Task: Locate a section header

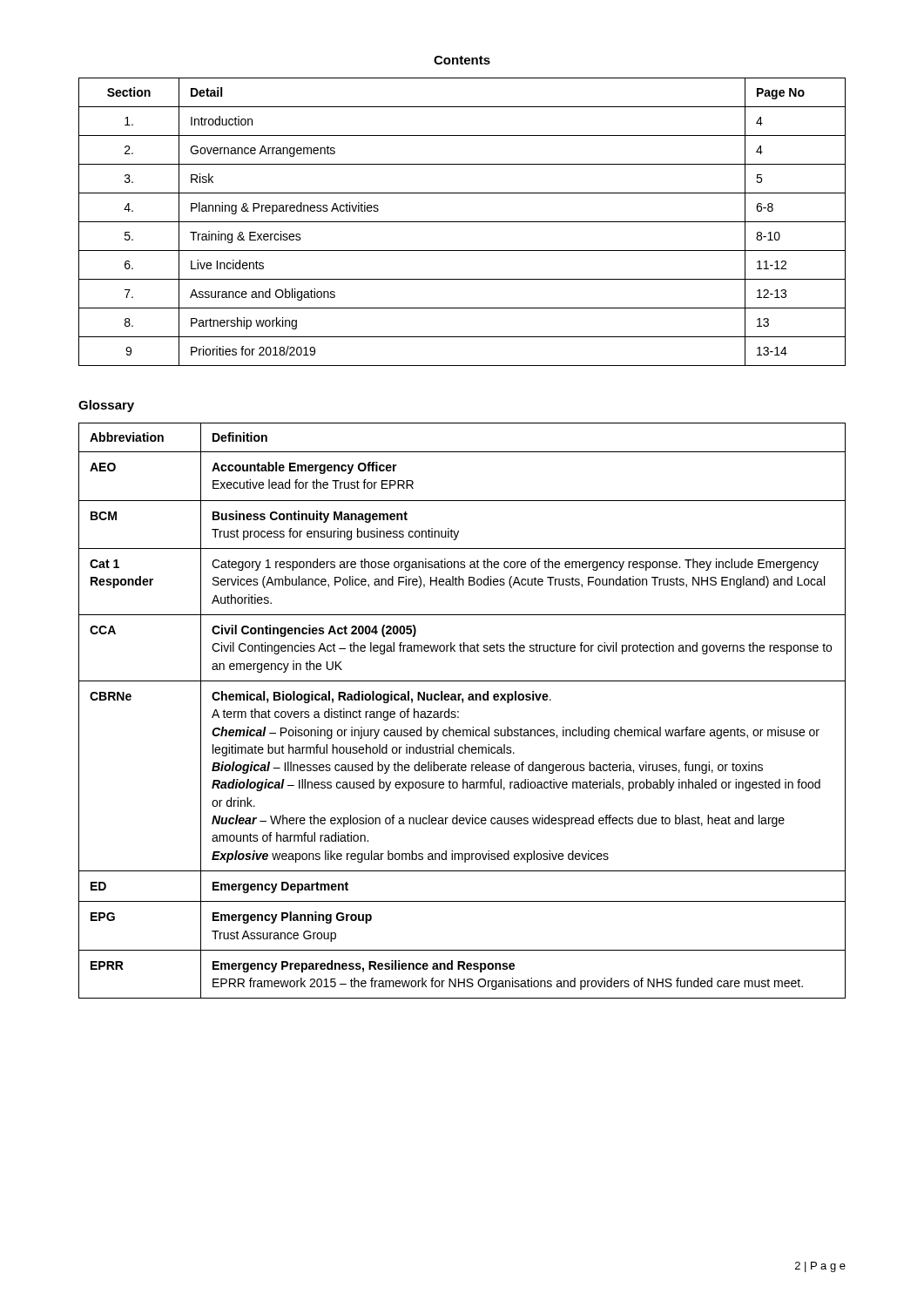Action: click(106, 405)
